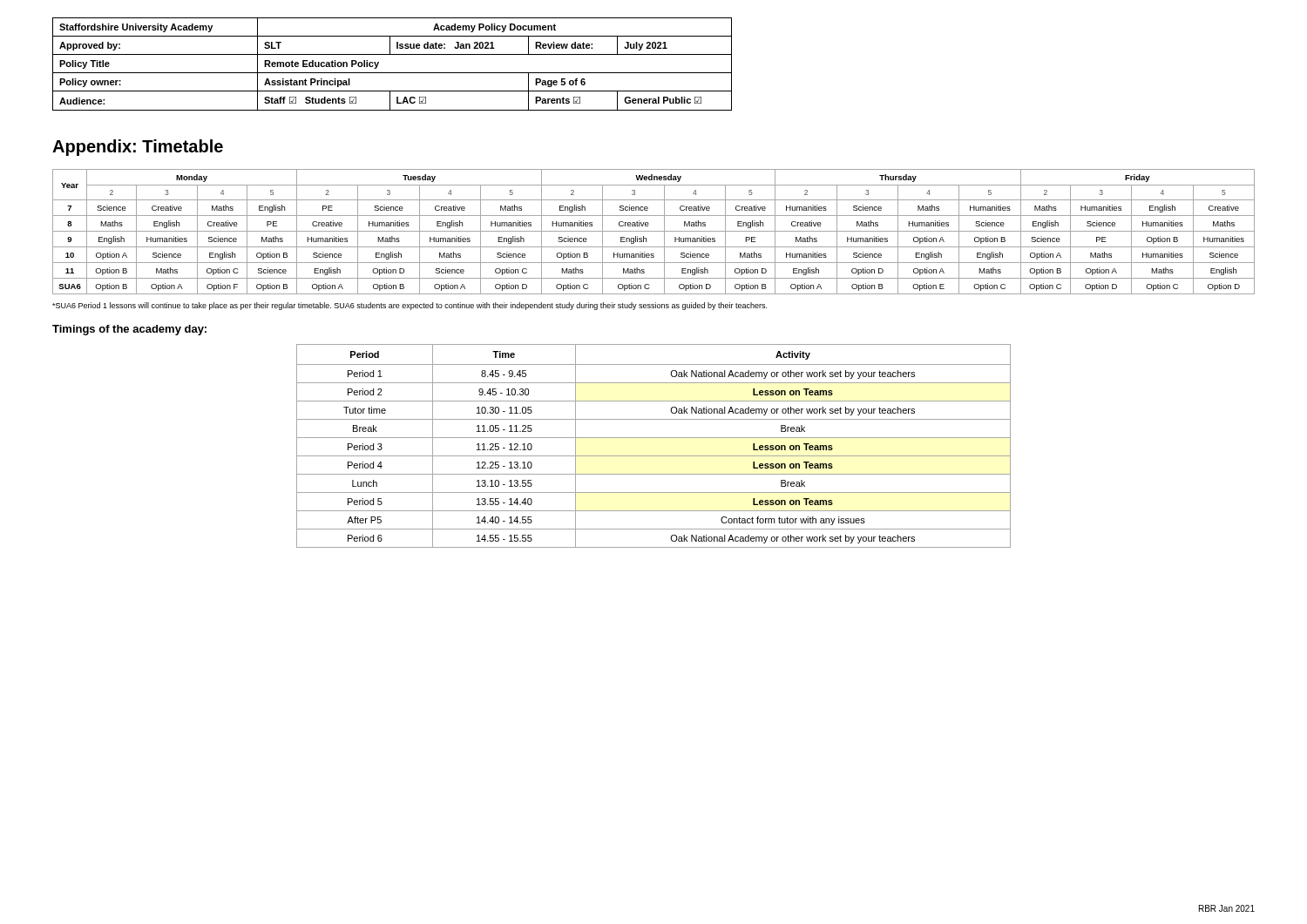Point to the block beginning "SUA6 Period 1"
This screenshot has height=924, width=1307.
click(x=410, y=306)
